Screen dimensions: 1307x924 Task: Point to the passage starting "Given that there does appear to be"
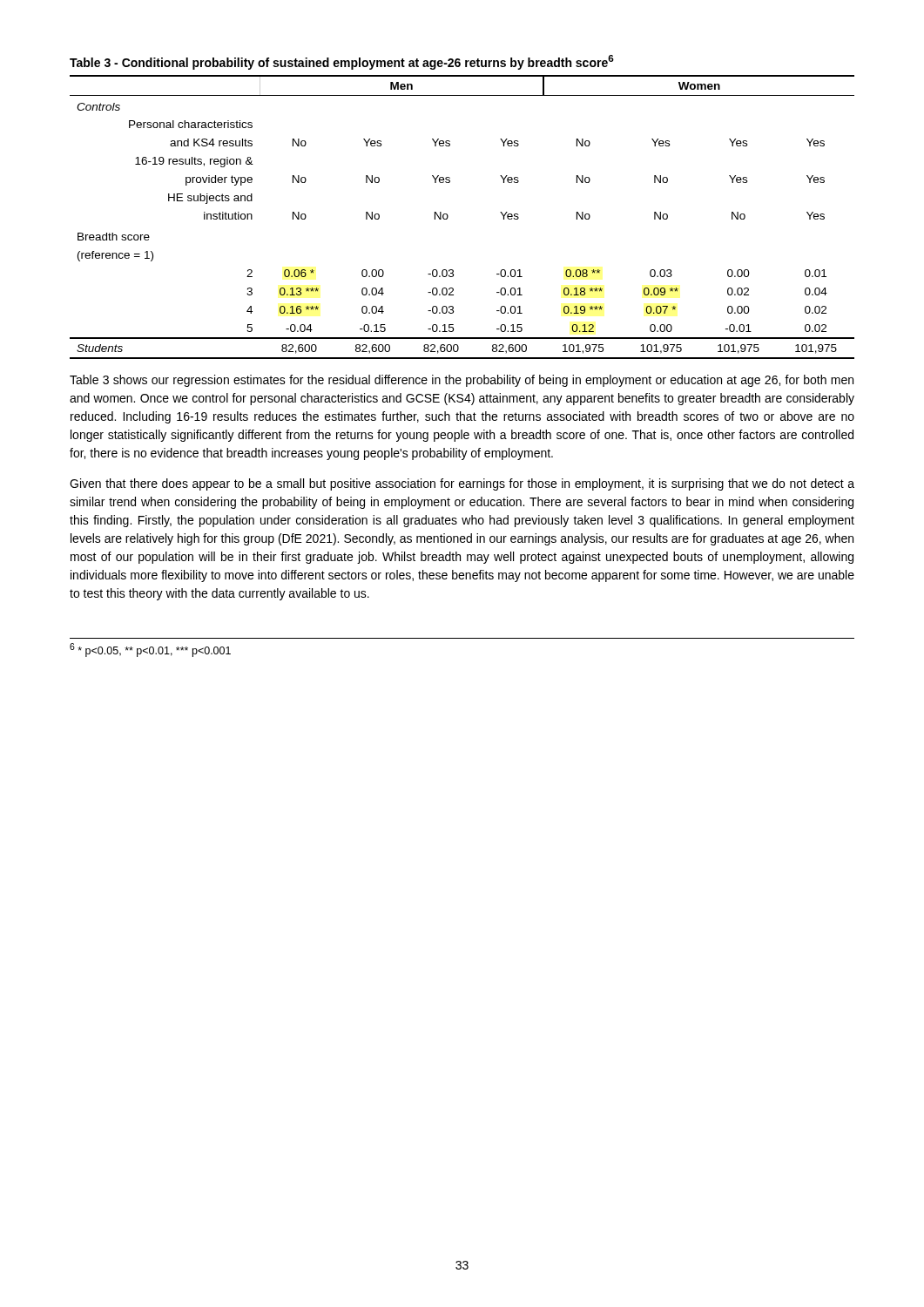[x=462, y=538]
